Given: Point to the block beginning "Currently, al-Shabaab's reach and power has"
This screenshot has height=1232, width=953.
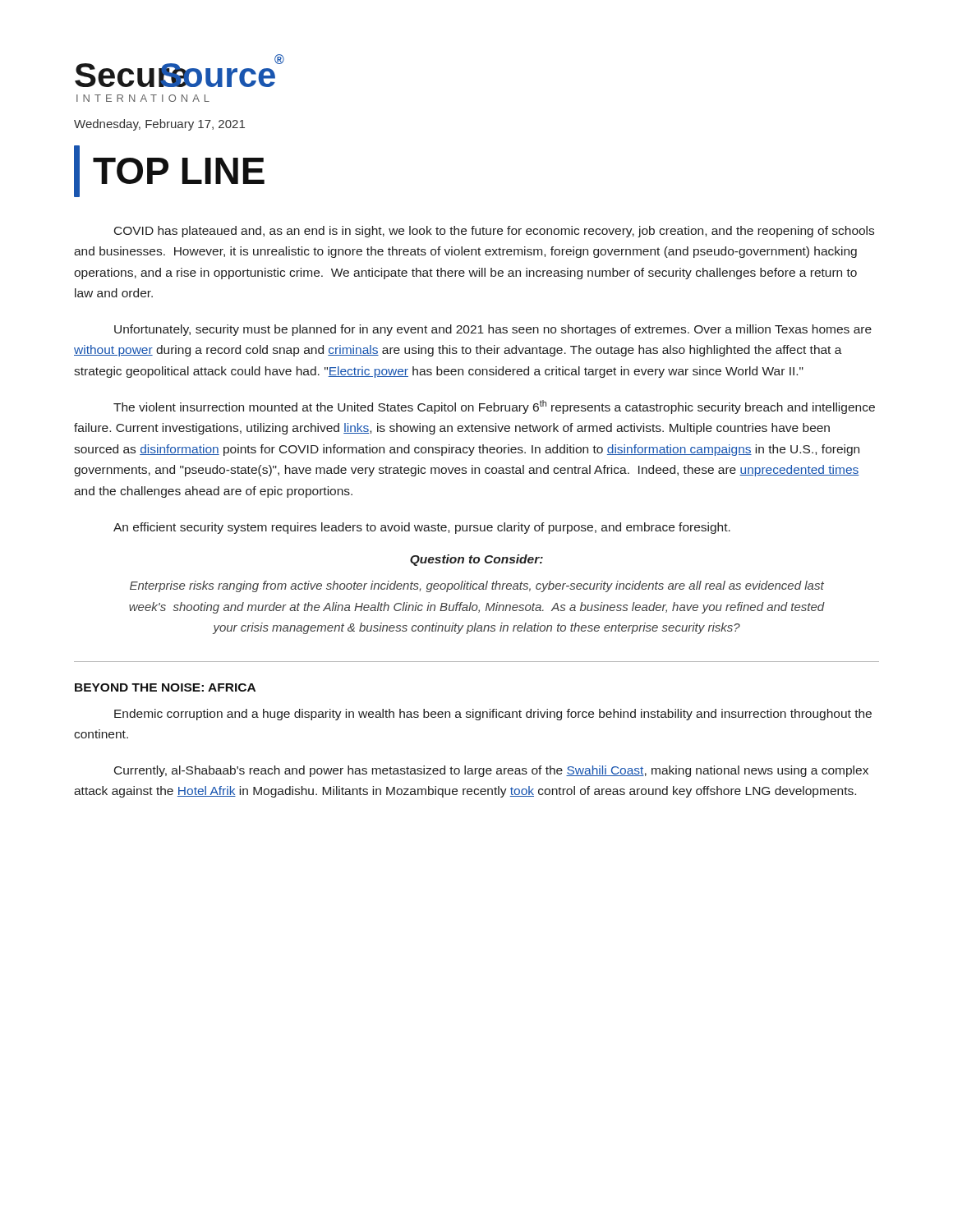Looking at the screenshot, I should [471, 780].
